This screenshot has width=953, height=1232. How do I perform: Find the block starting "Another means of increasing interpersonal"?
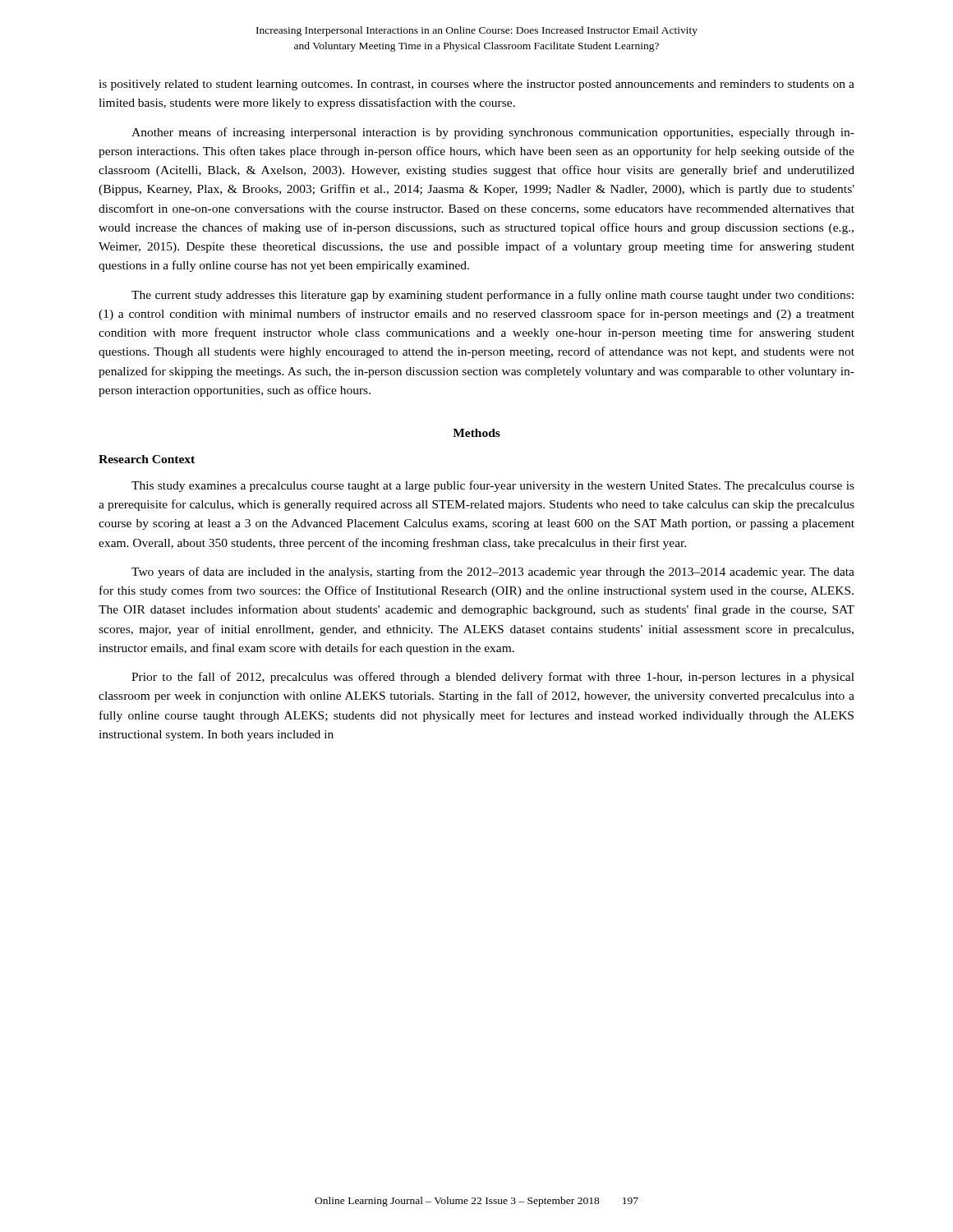476,198
